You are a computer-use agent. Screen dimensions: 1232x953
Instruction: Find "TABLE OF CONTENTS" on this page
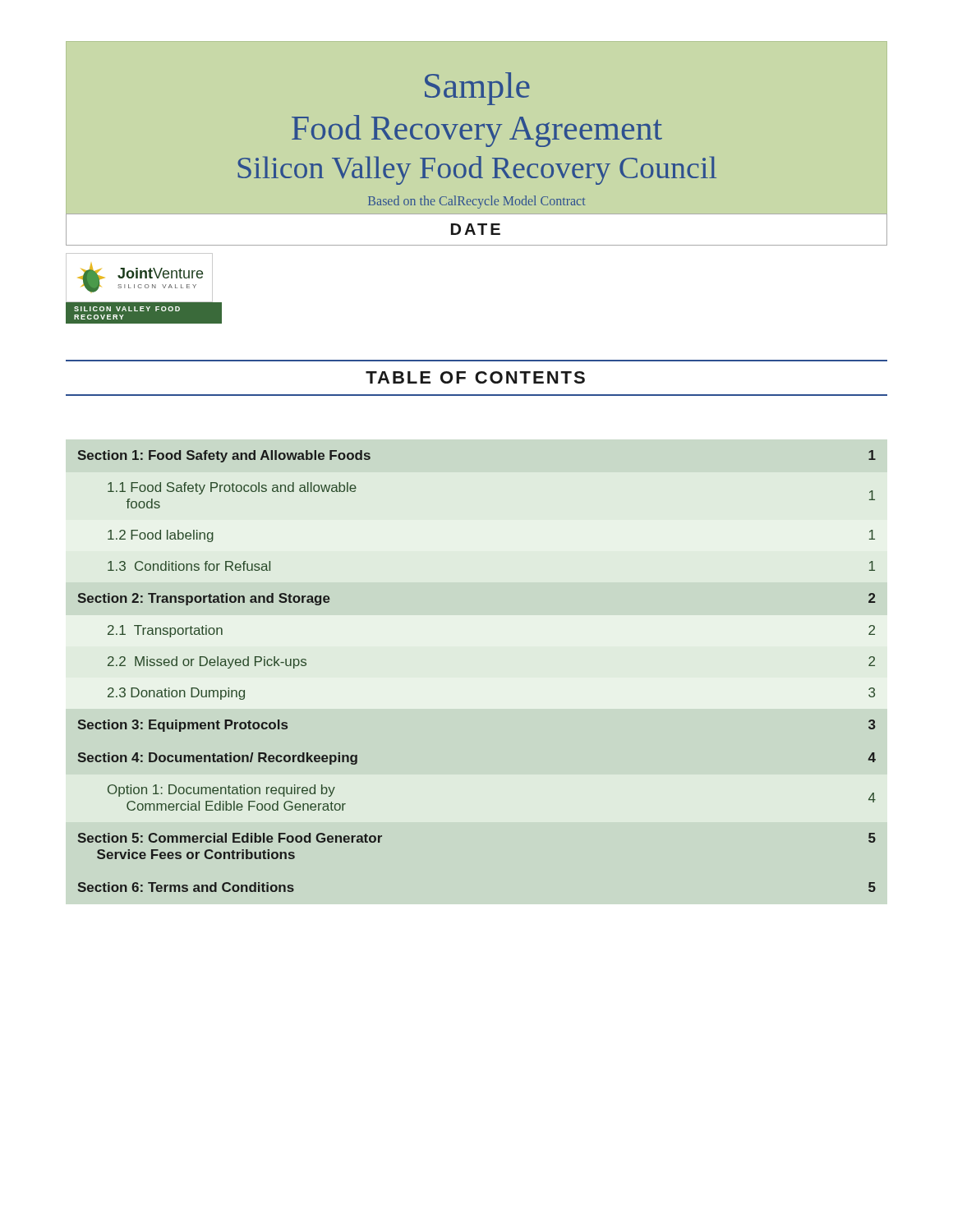pos(476,378)
